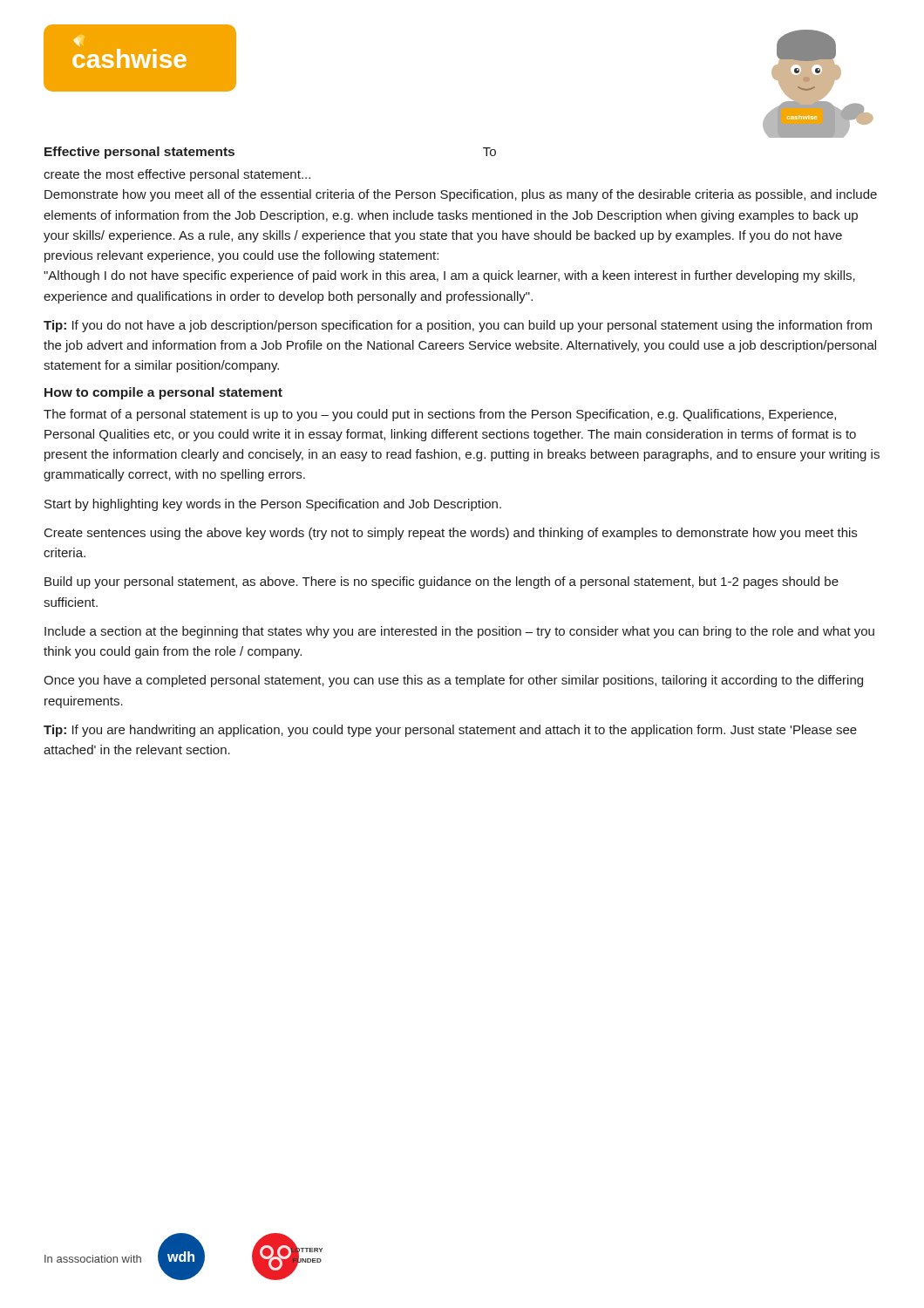Screen dimensions: 1308x924
Task: Point to the block beginning "Start by highlighting key words in"
Action: pos(273,503)
